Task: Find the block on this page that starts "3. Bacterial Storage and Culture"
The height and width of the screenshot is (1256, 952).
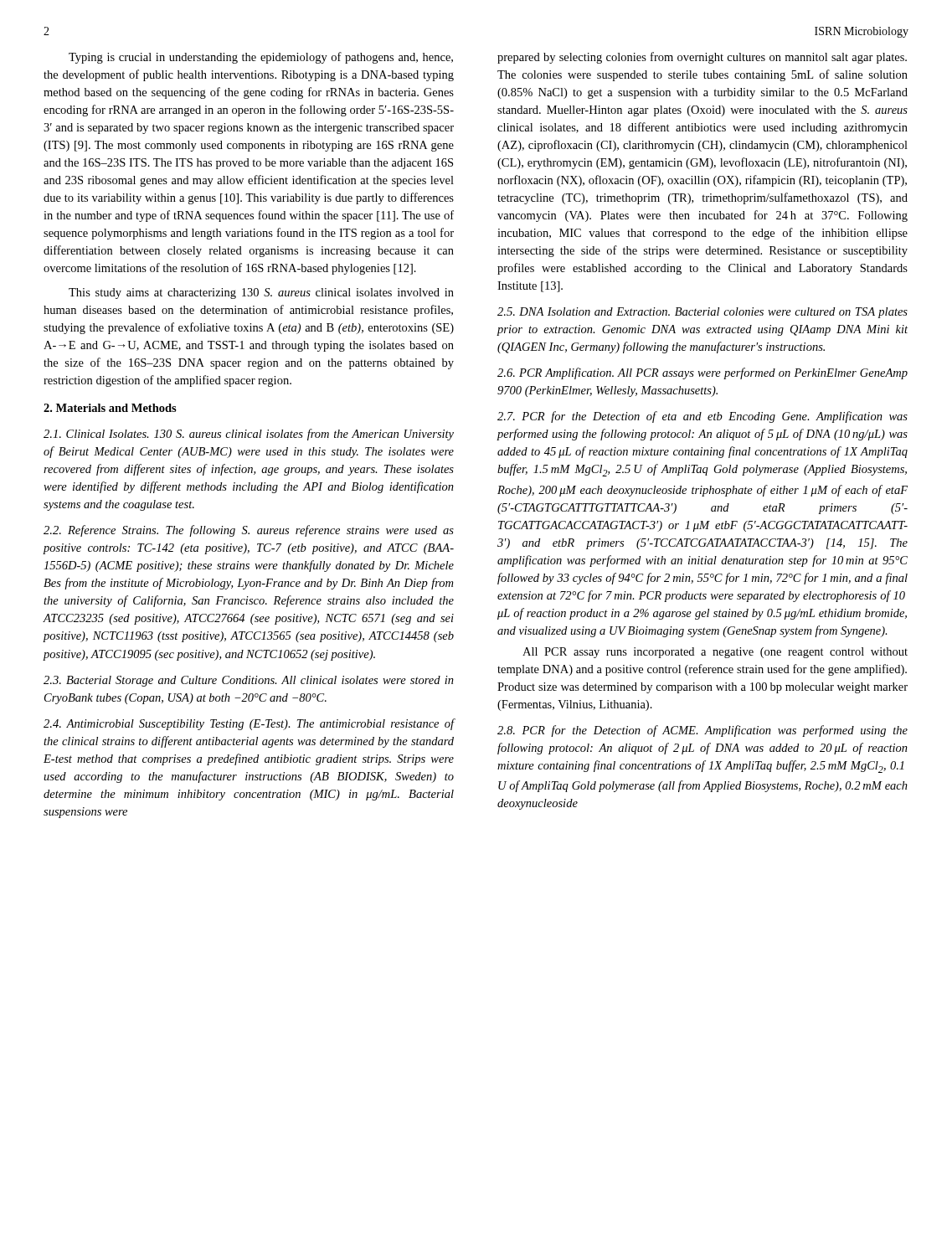Action: click(x=249, y=689)
